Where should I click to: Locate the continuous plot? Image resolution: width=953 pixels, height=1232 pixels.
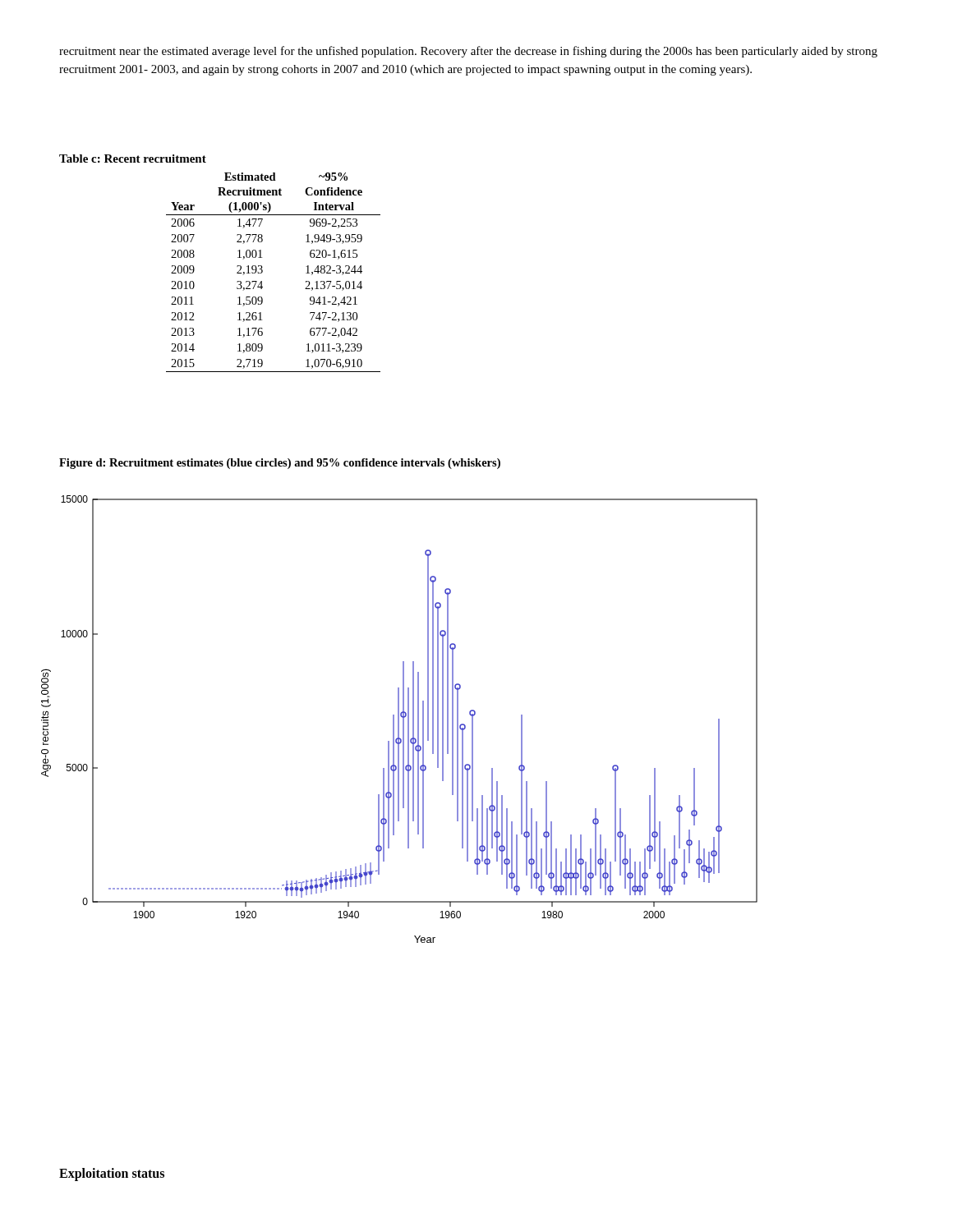407,723
